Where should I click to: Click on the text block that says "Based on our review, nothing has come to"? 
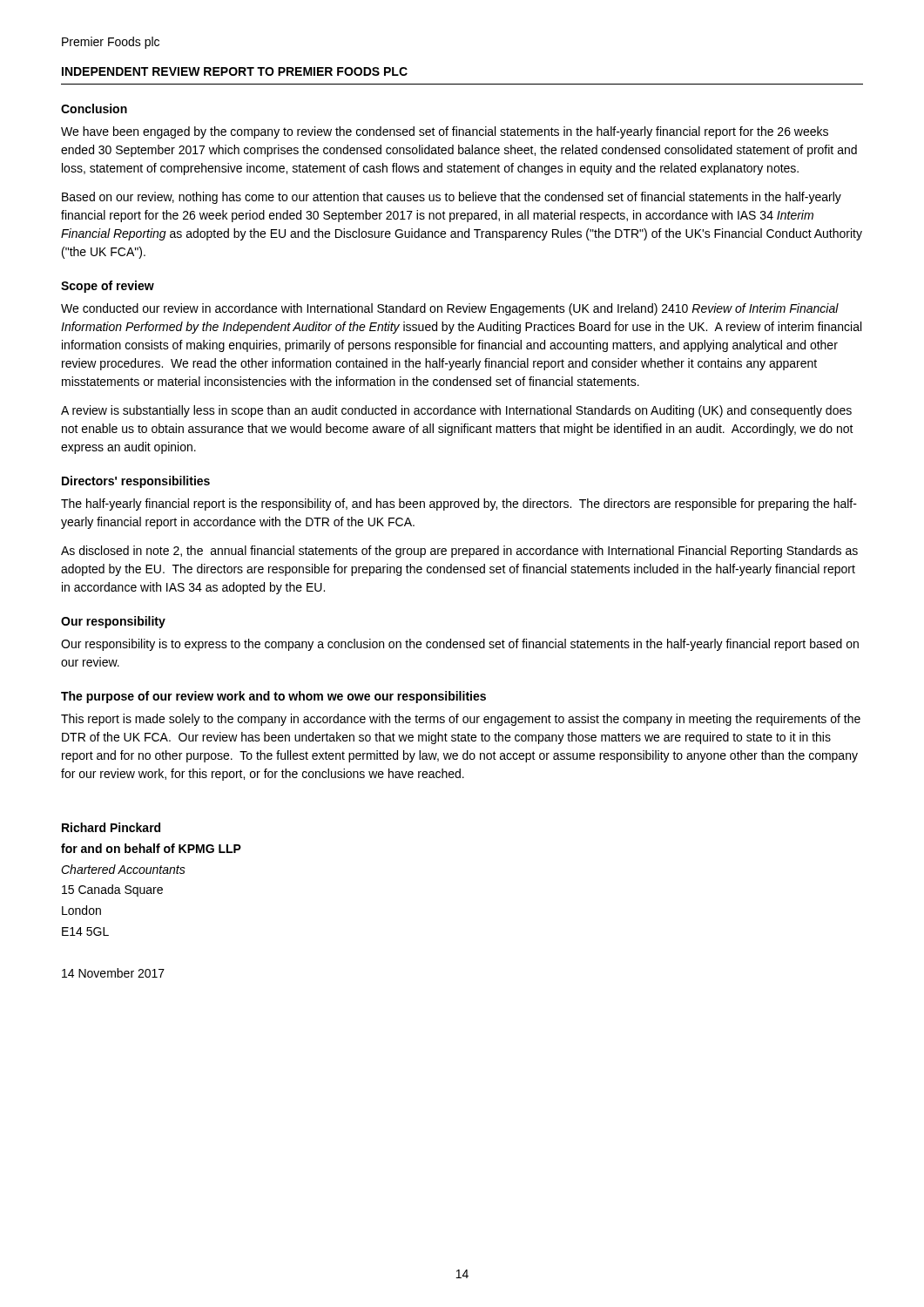click(462, 224)
